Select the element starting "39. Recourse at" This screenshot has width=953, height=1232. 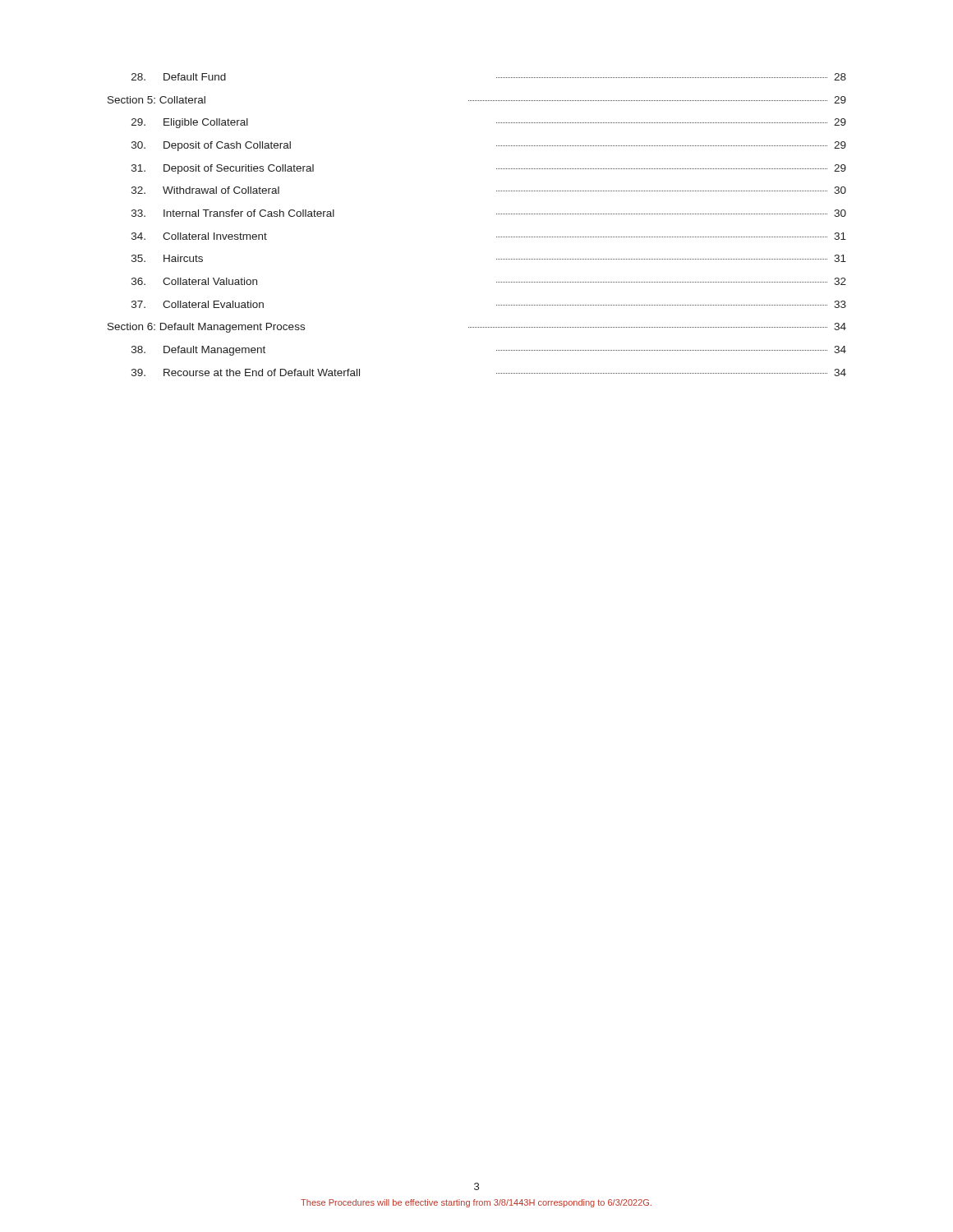(x=259, y=372)
